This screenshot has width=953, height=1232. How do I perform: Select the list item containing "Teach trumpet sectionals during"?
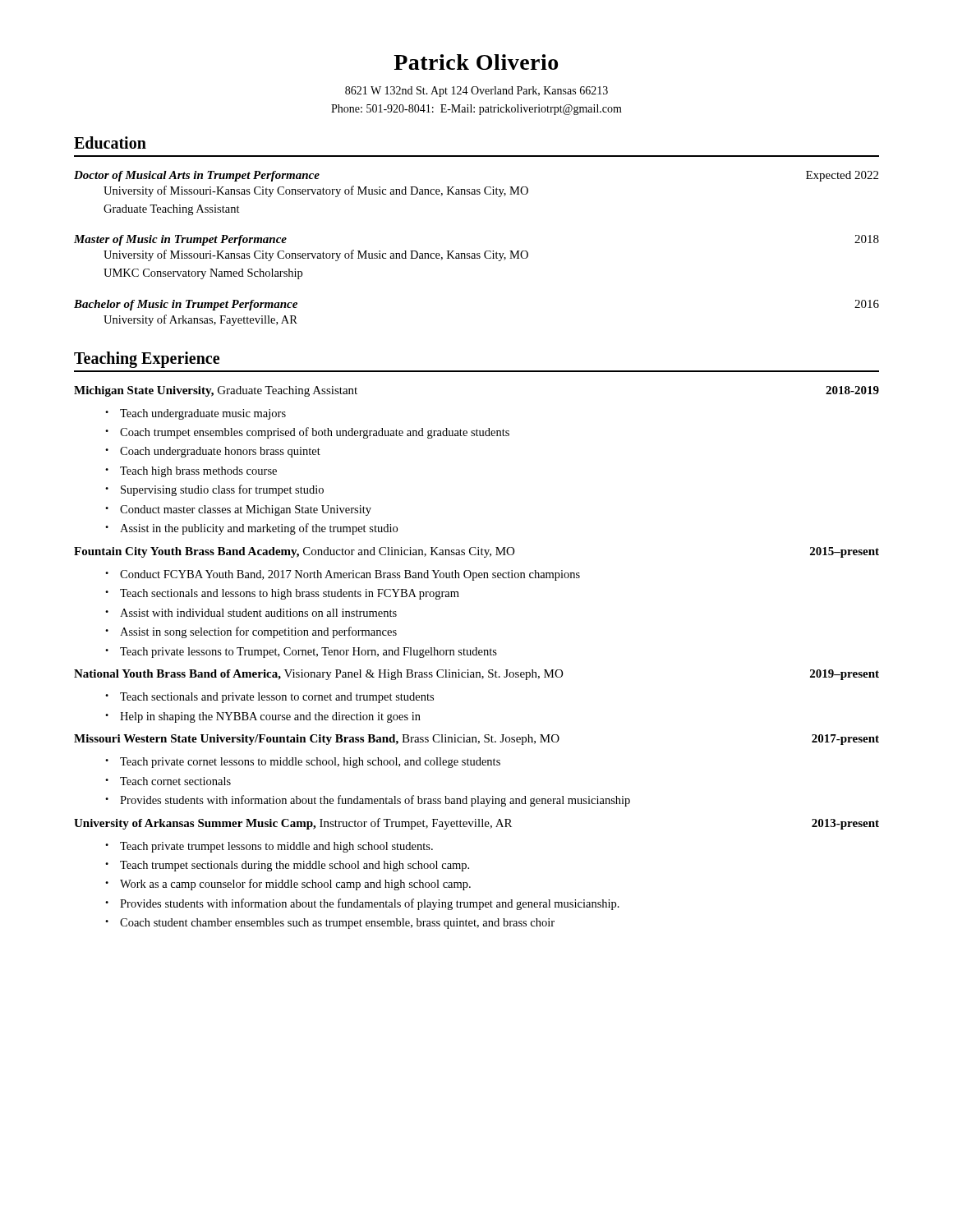coord(295,866)
